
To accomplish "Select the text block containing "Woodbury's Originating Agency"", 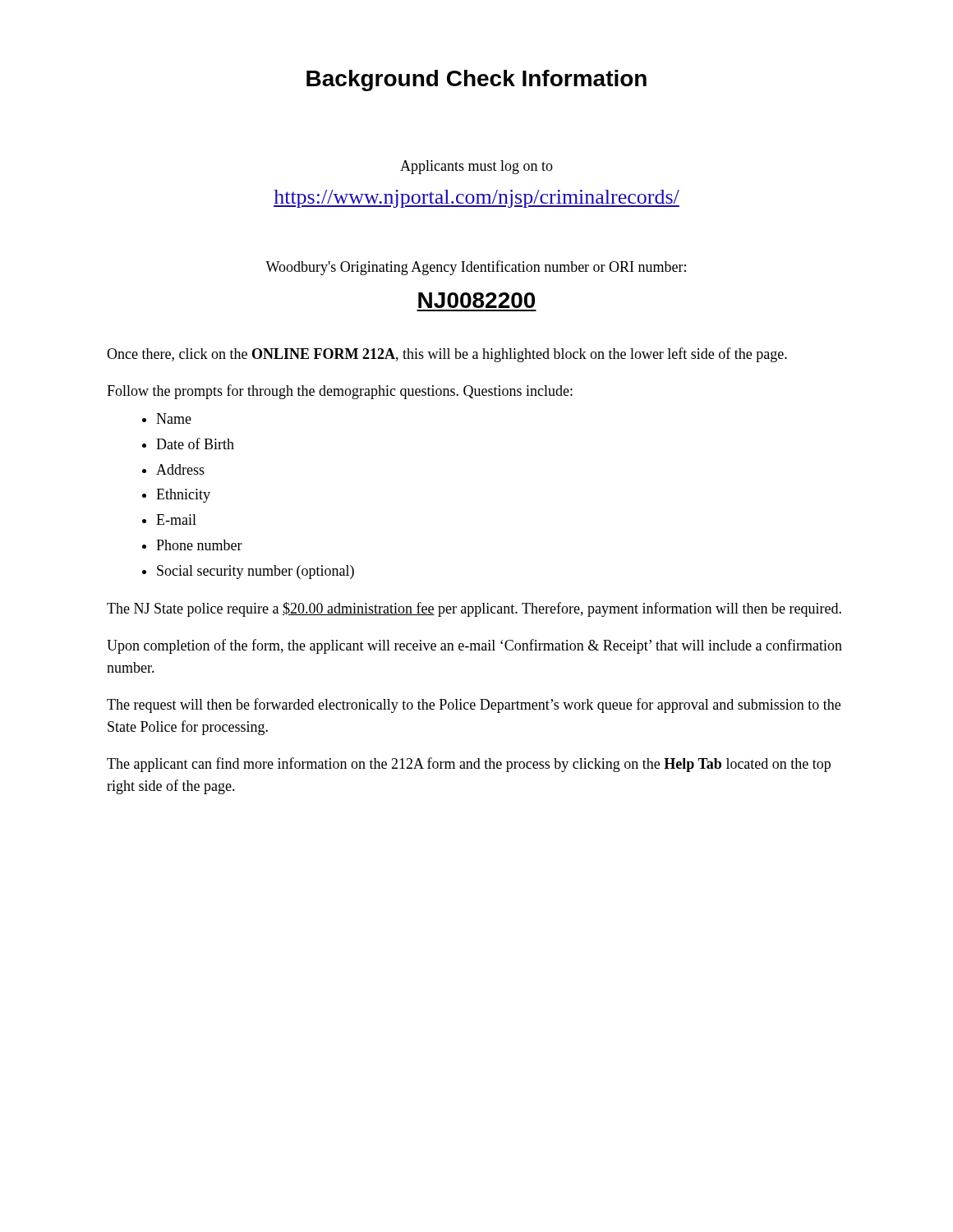I will (476, 267).
